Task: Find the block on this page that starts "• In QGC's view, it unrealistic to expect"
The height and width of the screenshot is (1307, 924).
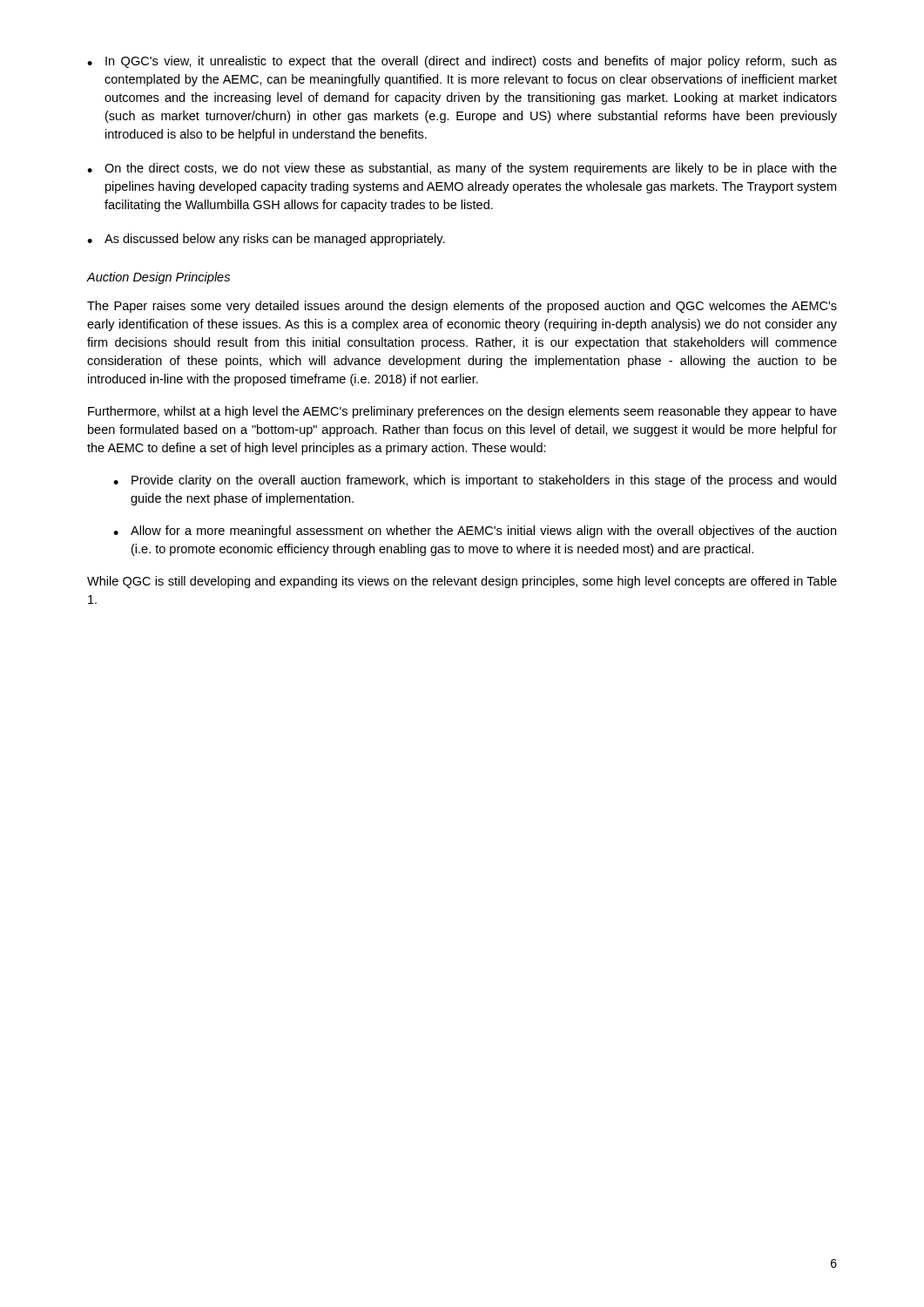Action: tap(462, 98)
